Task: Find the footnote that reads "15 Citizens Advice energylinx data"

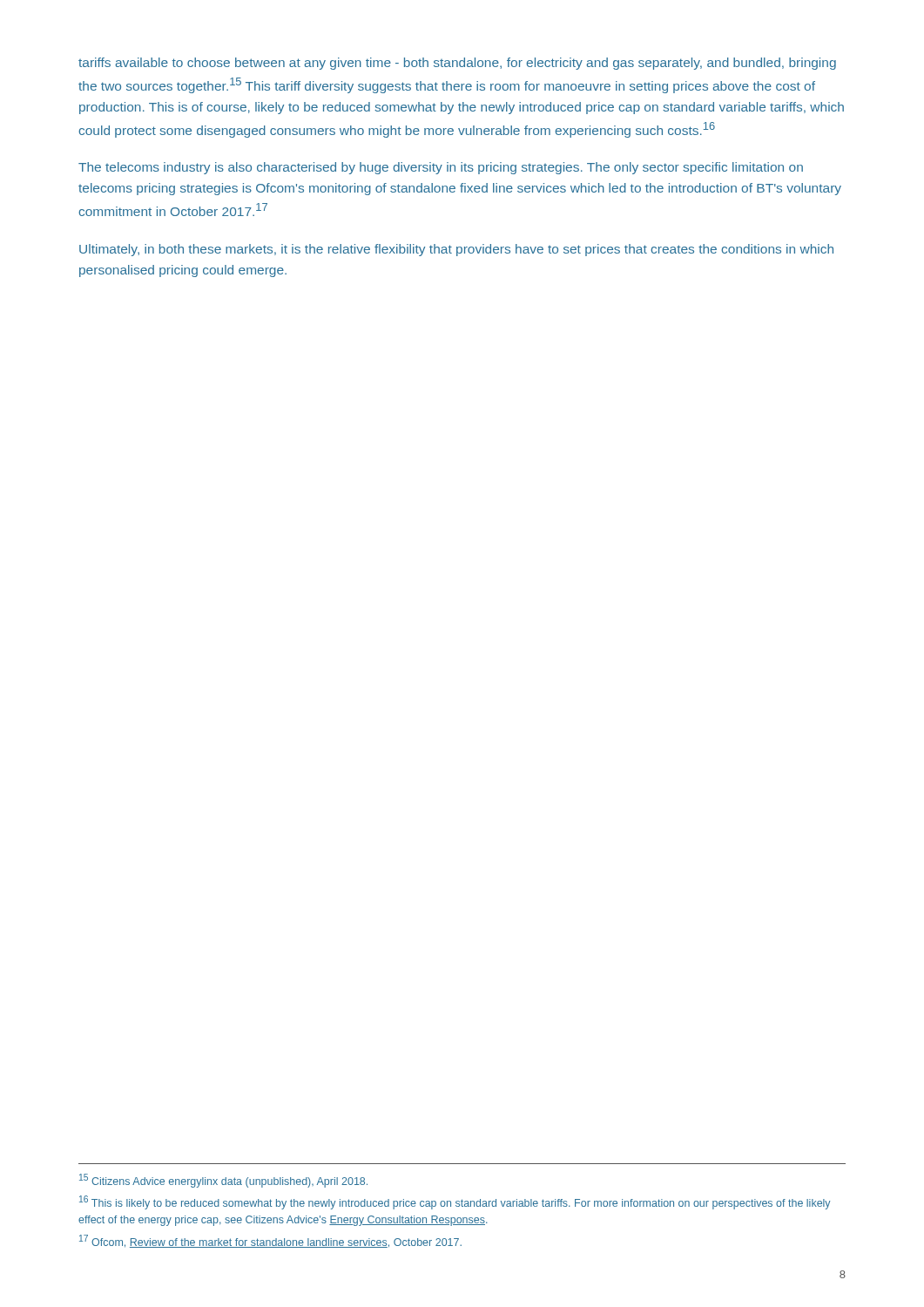Action: 224,1180
